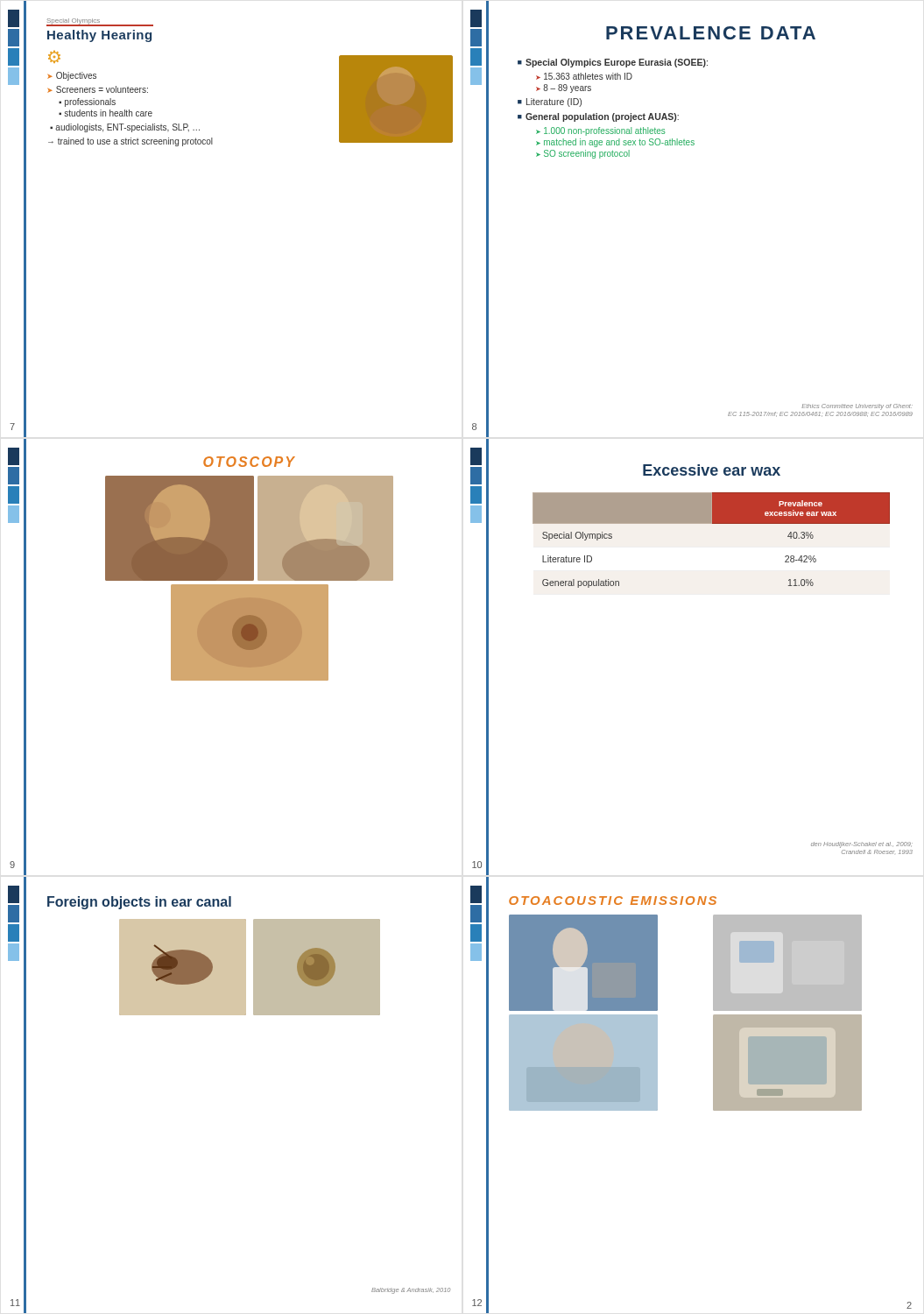Navigate to the passage starting "Balbridge & Andrasik, 2010"
The image size is (924, 1314).
click(411, 1290)
